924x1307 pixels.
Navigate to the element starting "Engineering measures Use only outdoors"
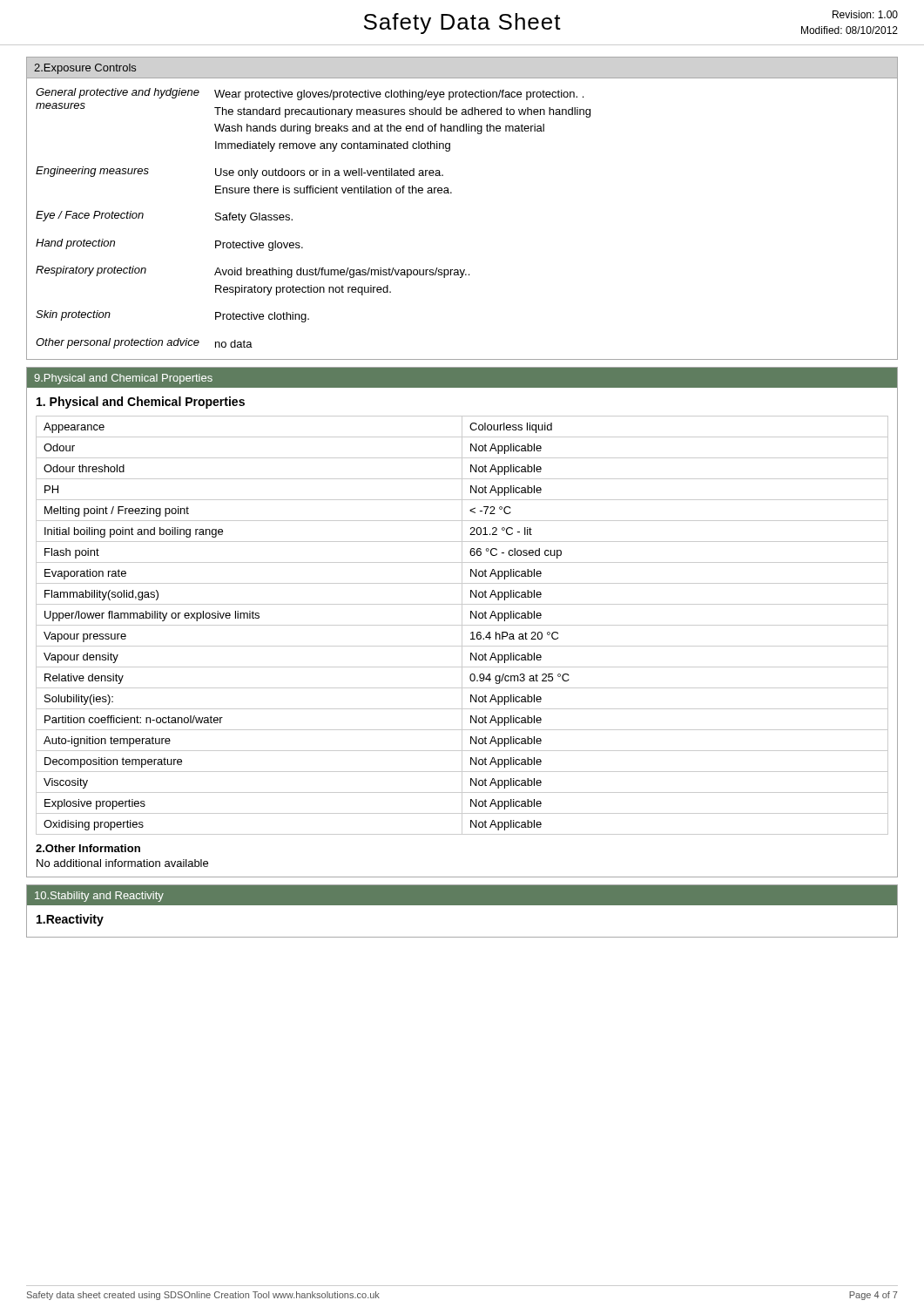click(x=239, y=173)
